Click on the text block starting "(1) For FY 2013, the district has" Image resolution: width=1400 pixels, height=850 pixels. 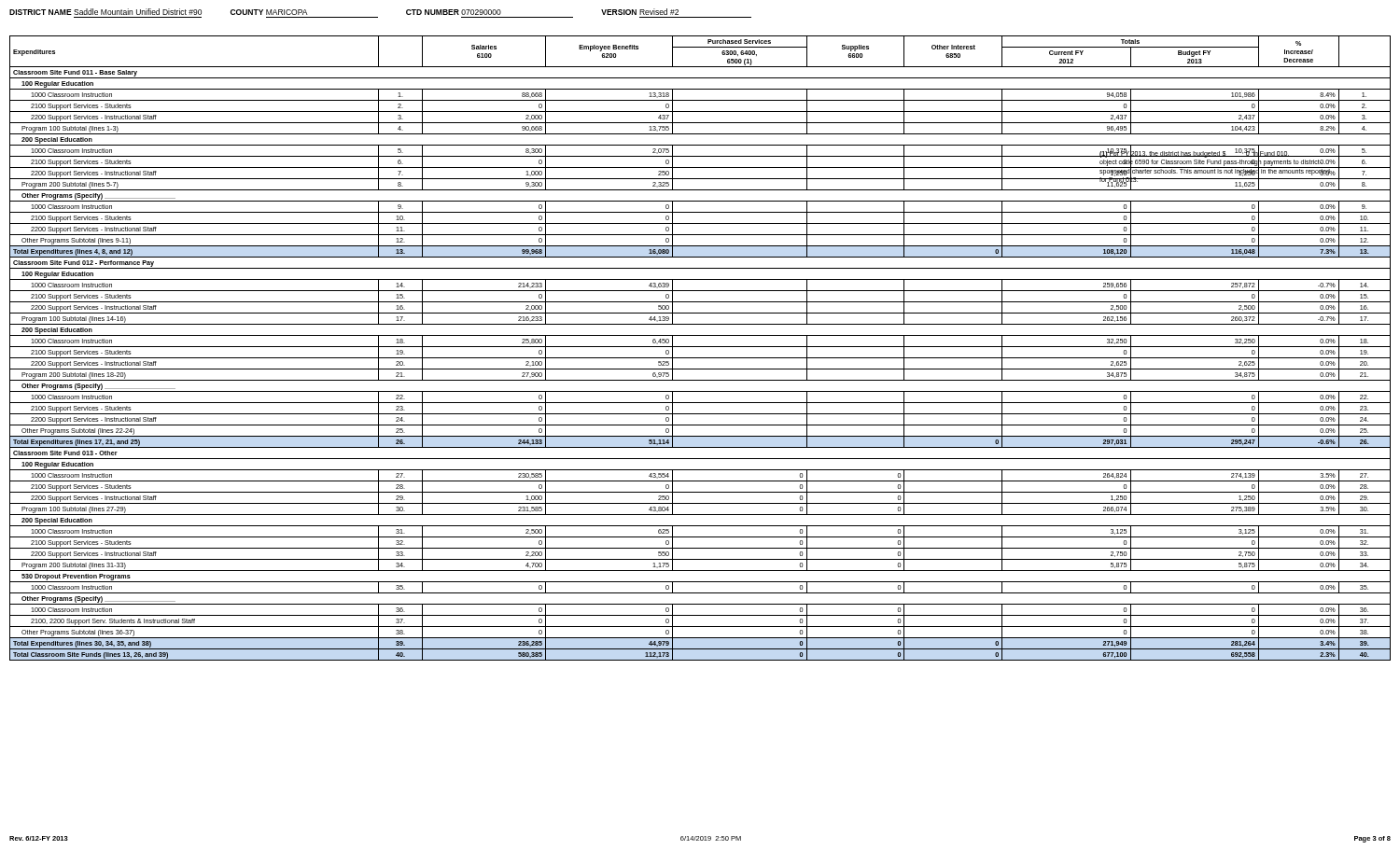click(x=1244, y=167)
